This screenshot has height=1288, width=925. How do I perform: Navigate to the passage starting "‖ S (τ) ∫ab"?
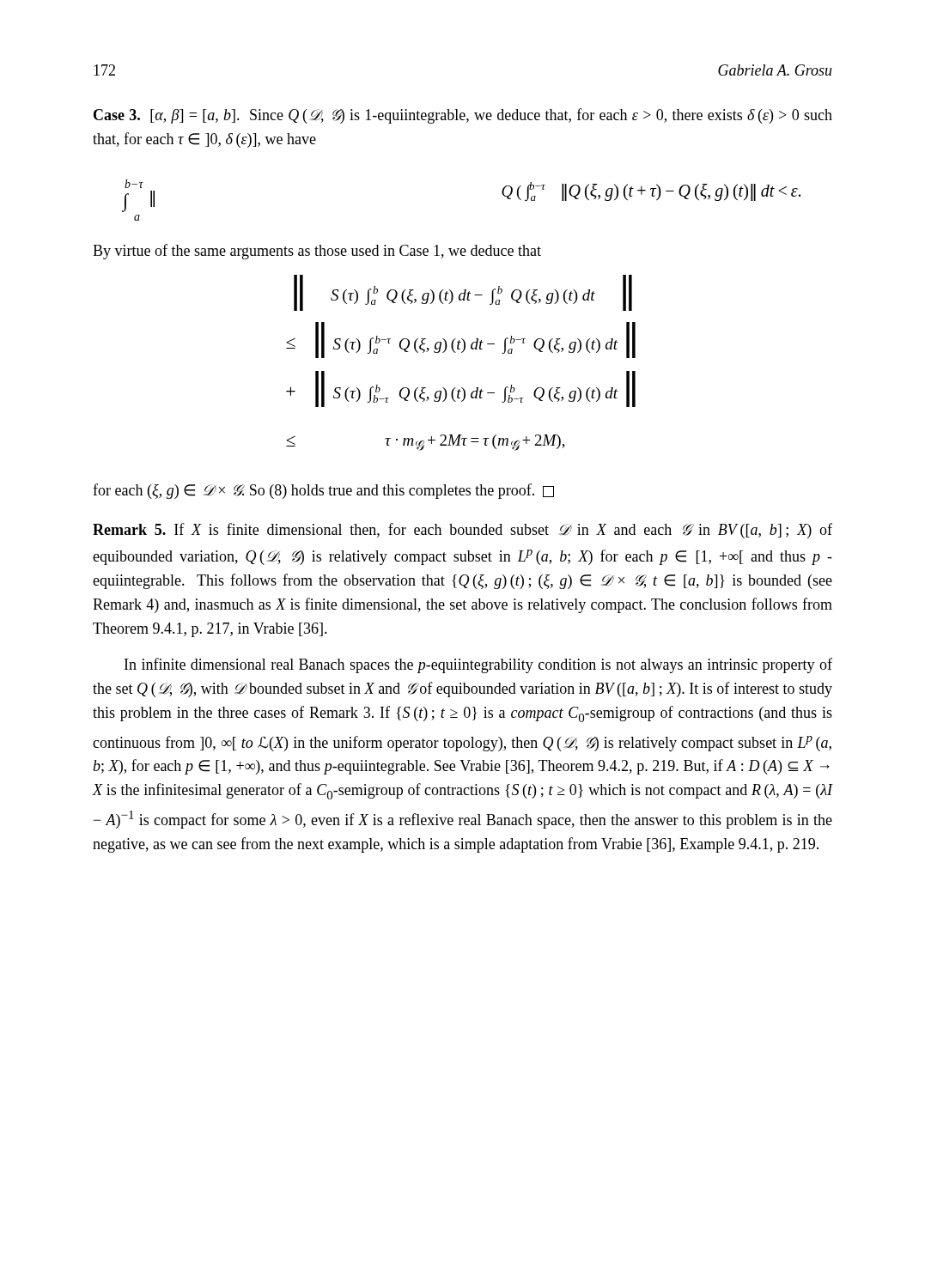point(462,368)
